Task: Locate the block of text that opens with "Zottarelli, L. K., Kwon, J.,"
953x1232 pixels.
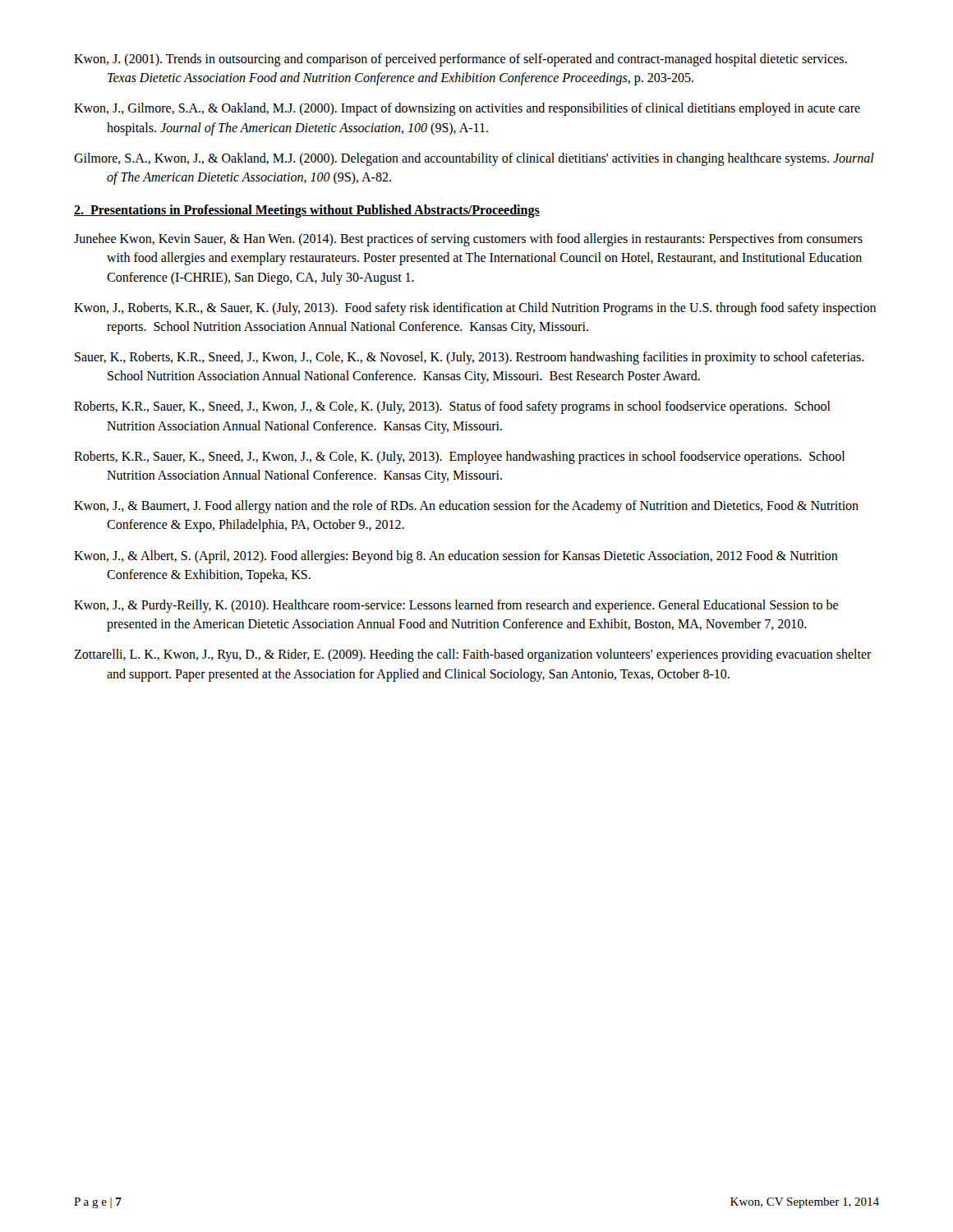Action: coord(473,664)
